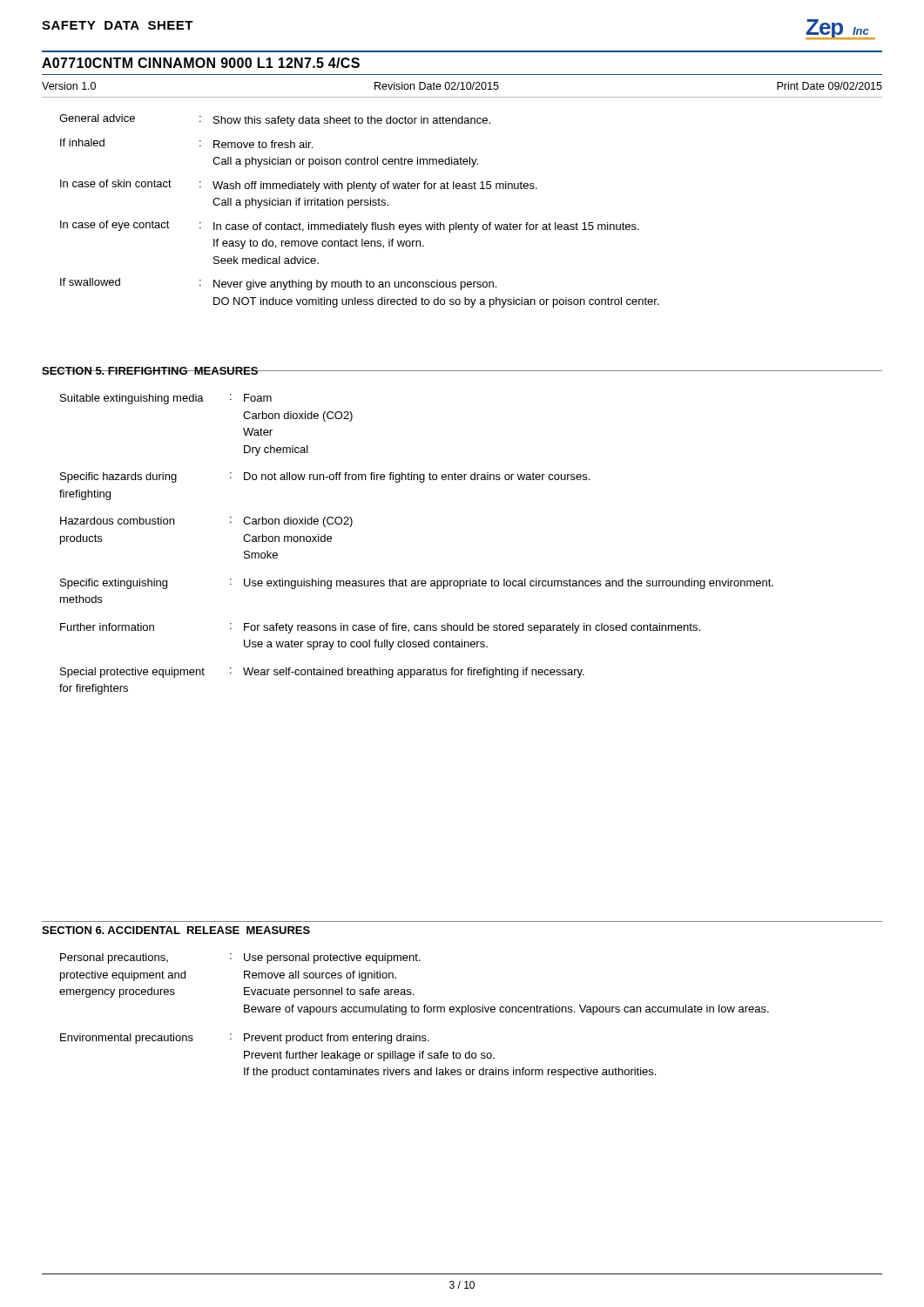924x1307 pixels.
Task: Click on the text block starting "If inhaled : Remove to fresh"
Action: 462,153
